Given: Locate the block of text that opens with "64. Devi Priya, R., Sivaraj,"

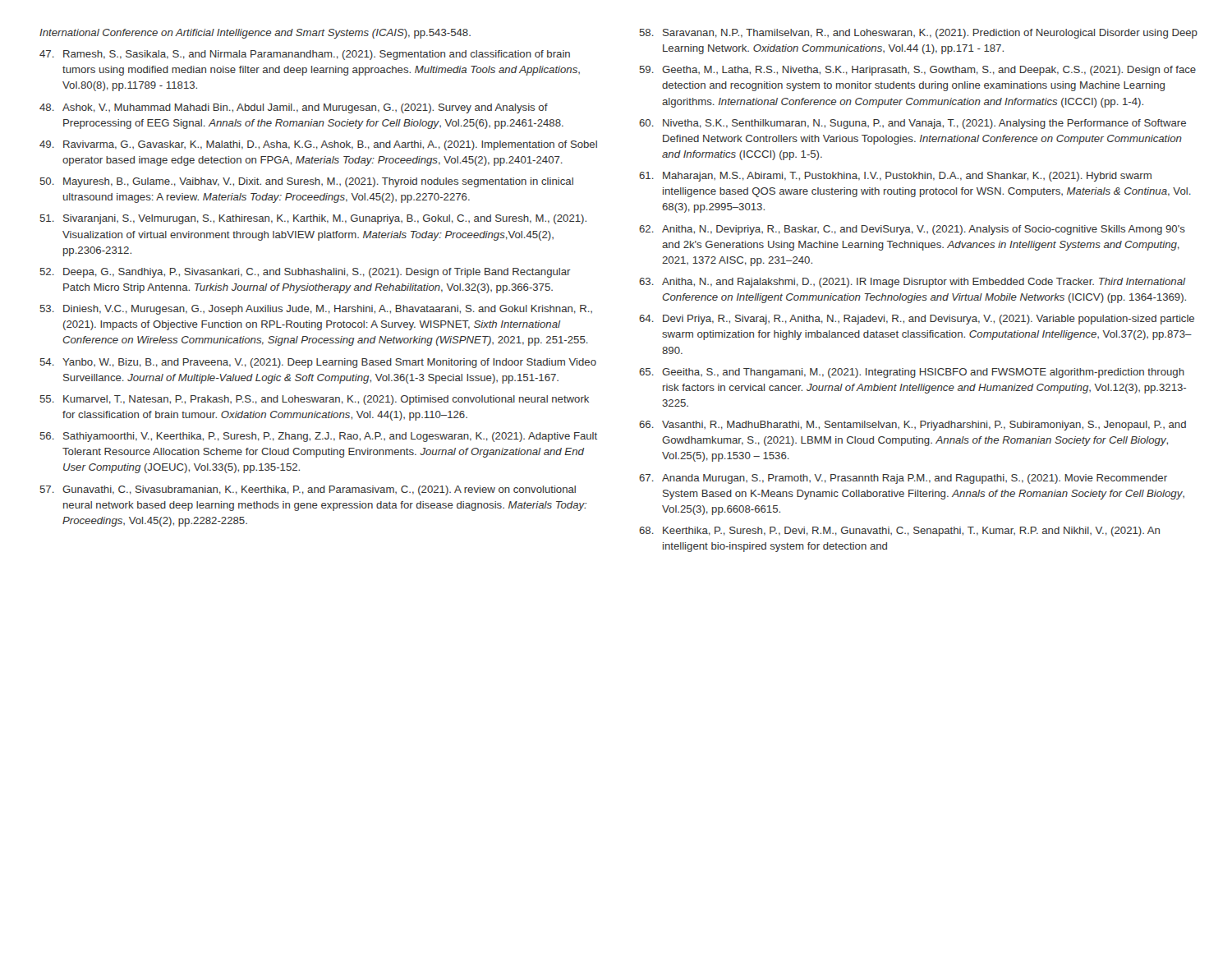Looking at the screenshot, I should 918,334.
